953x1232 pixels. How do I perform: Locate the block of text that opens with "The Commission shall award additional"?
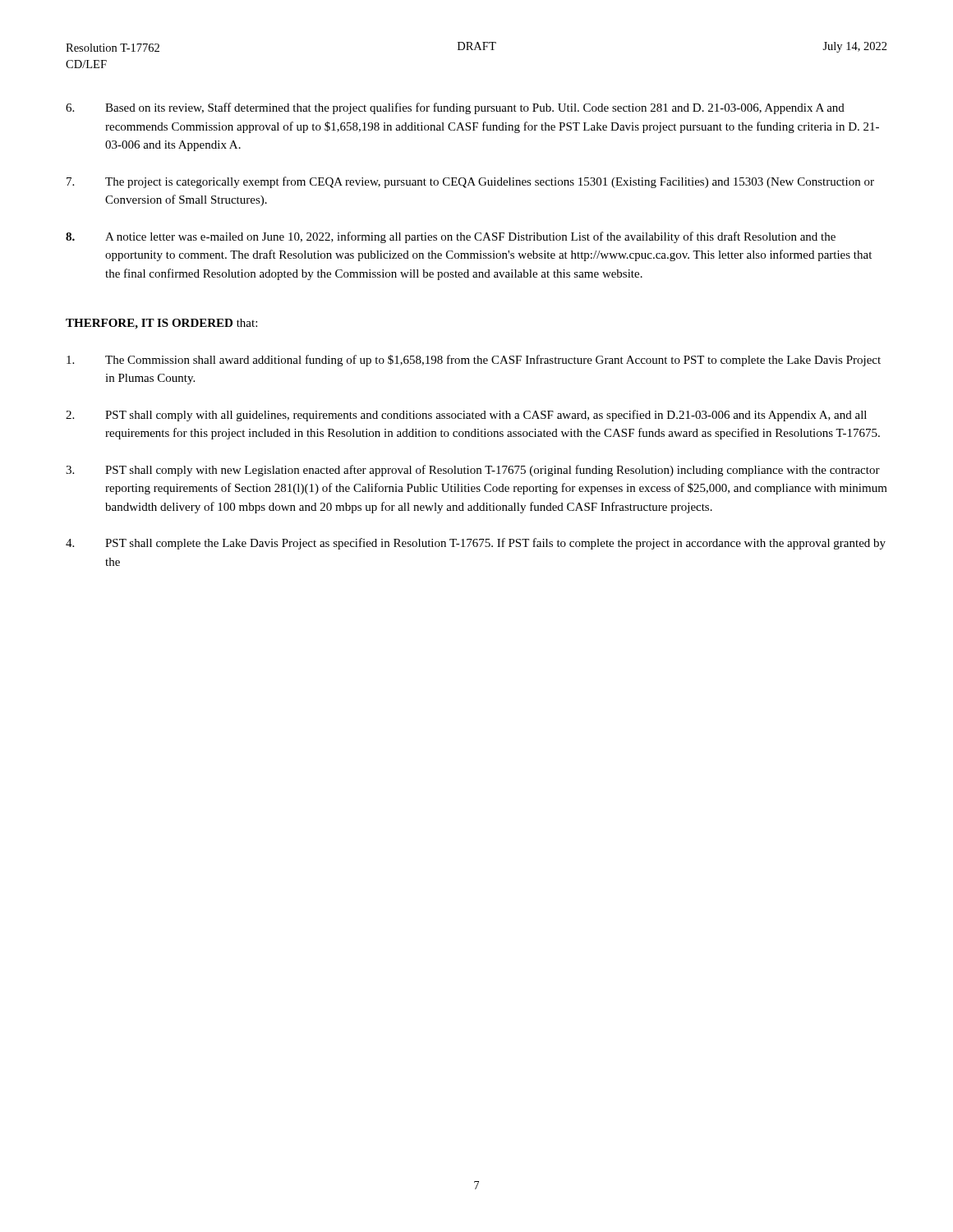coord(476,369)
